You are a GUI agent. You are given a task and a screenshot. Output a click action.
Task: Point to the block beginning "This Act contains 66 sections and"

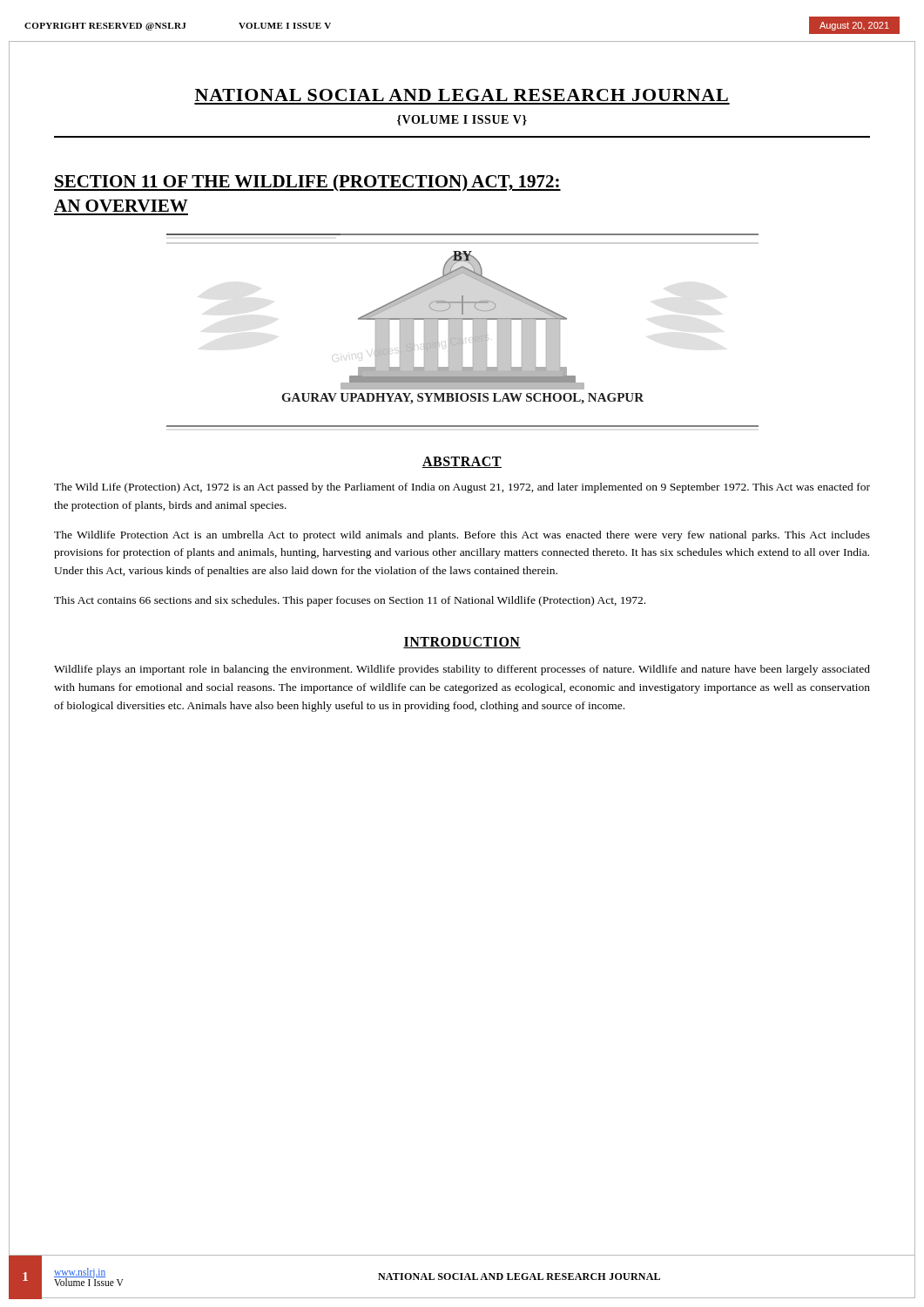point(350,600)
